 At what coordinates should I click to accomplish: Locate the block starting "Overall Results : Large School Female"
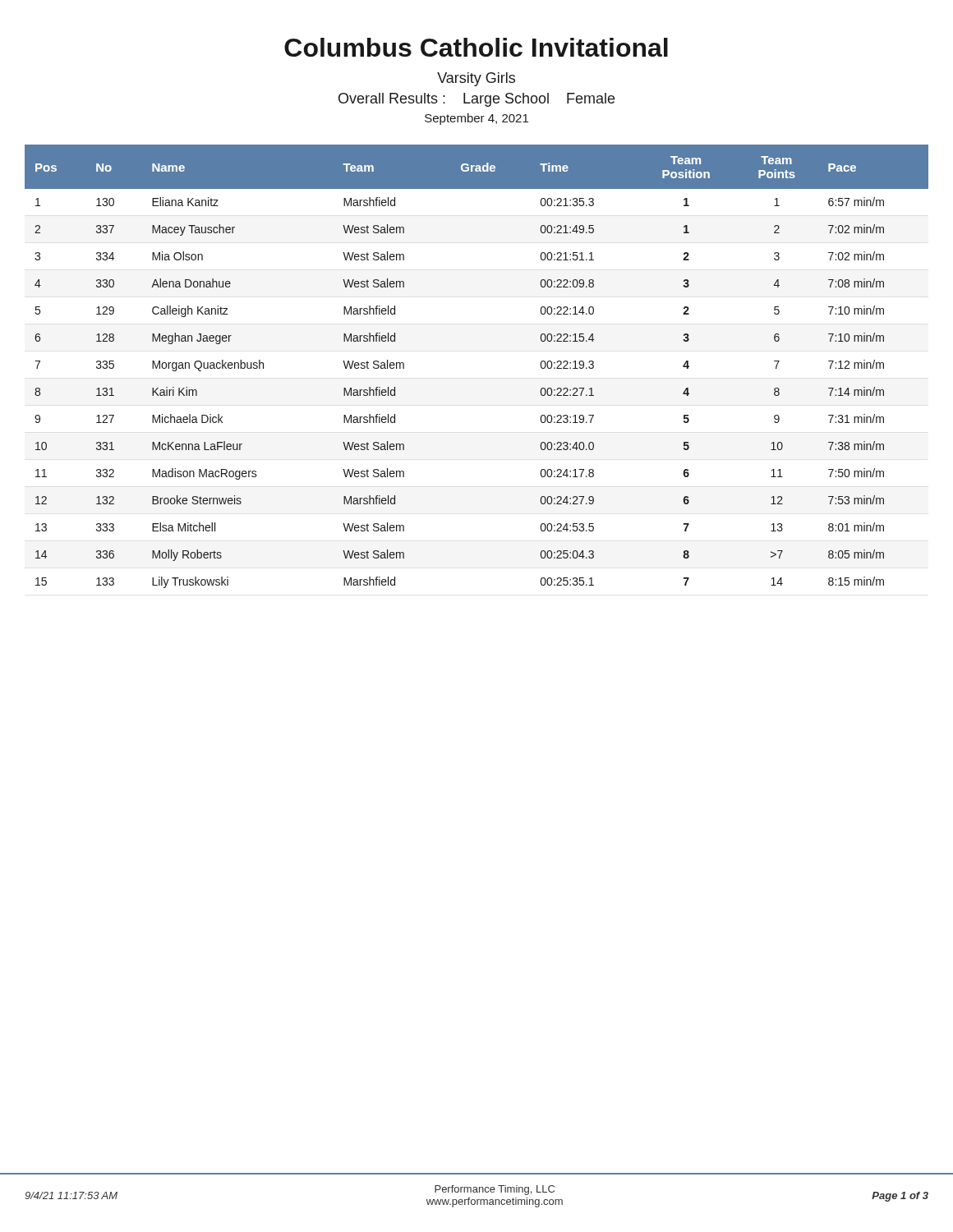[476, 99]
